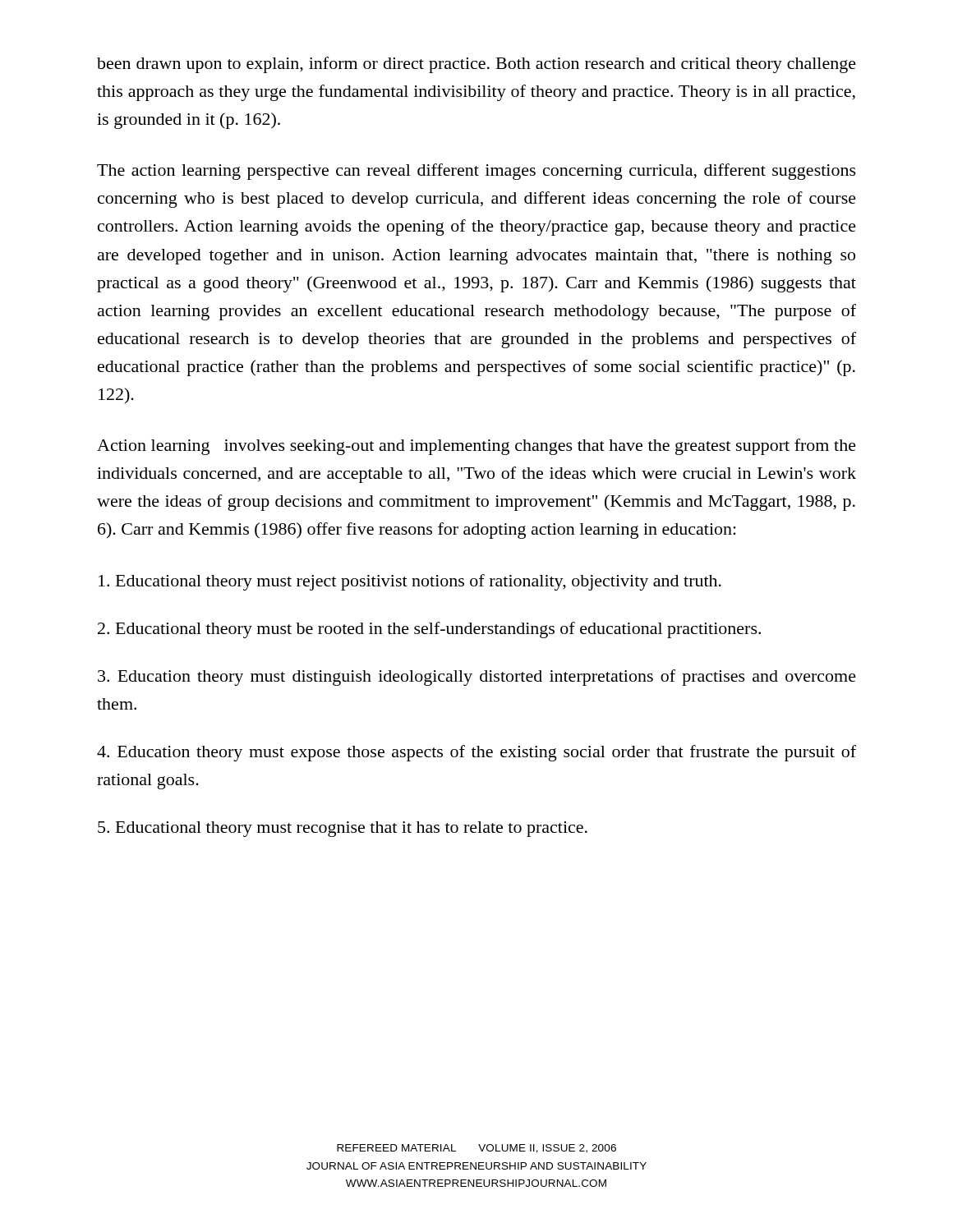The height and width of the screenshot is (1232, 953).
Task: Select the block starting "3. Education theory must distinguish"
Action: point(476,689)
